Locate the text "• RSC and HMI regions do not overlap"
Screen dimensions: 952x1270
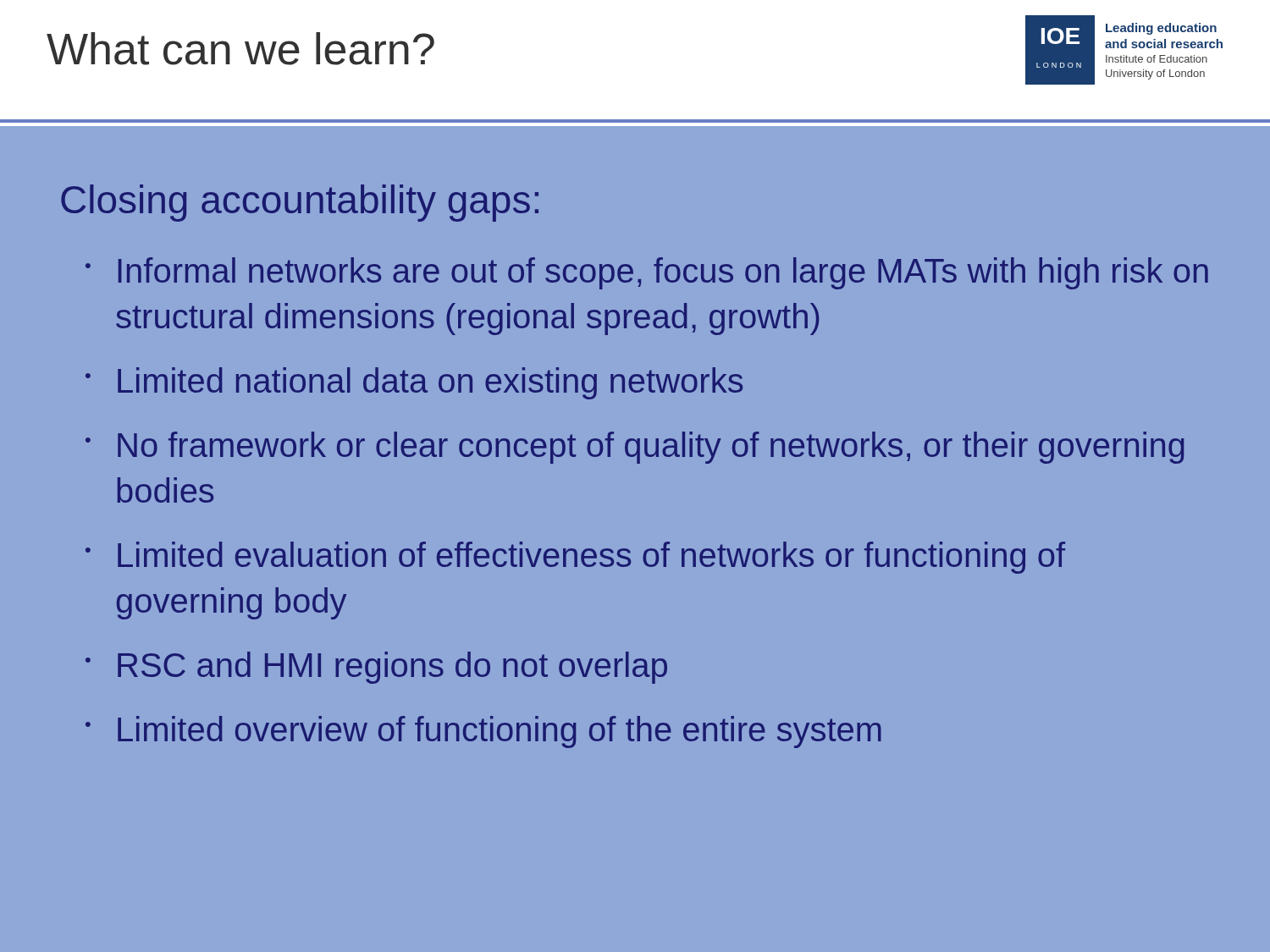(377, 665)
